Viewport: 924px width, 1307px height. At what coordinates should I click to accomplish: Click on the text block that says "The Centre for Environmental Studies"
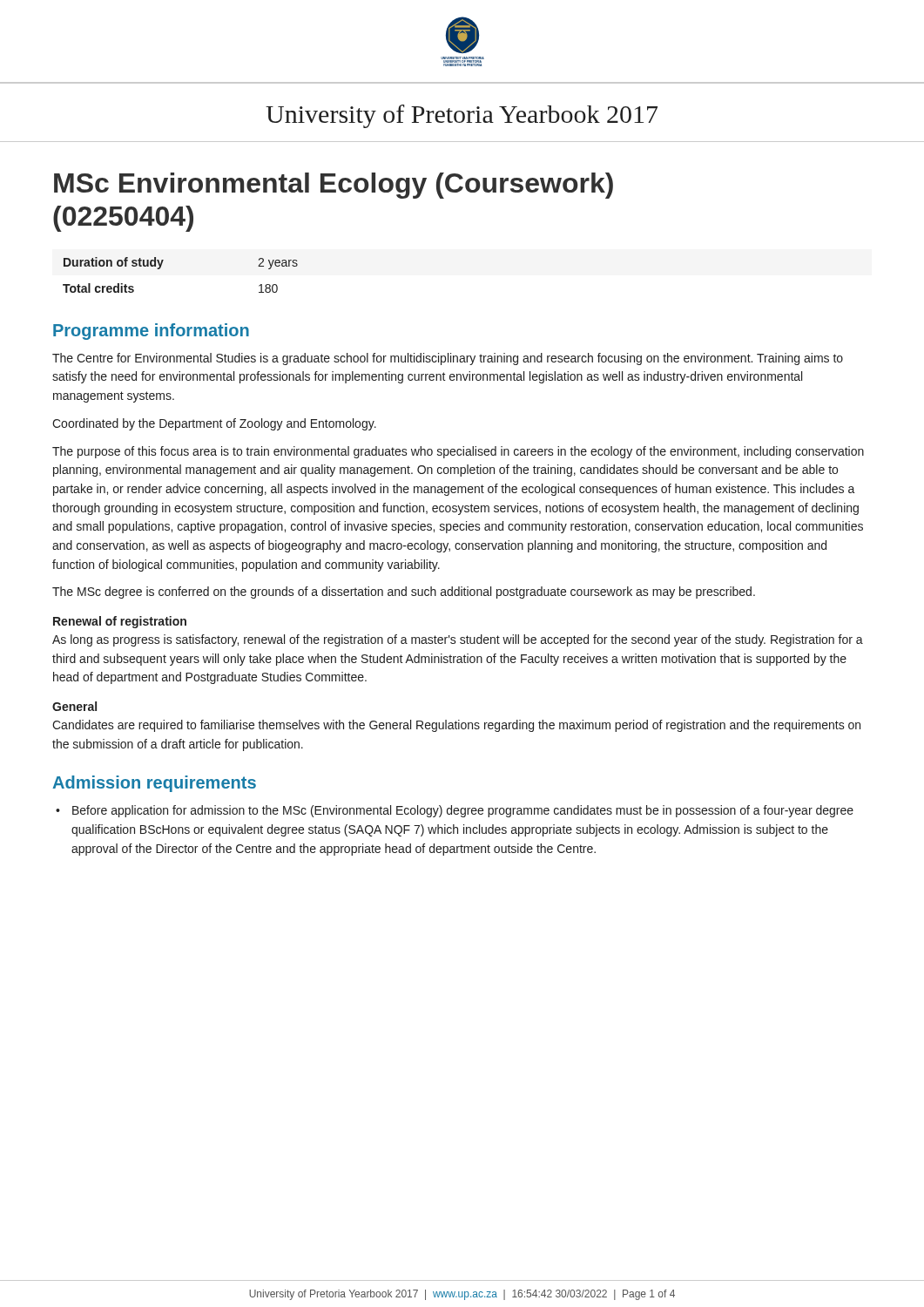[x=448, y=377]
